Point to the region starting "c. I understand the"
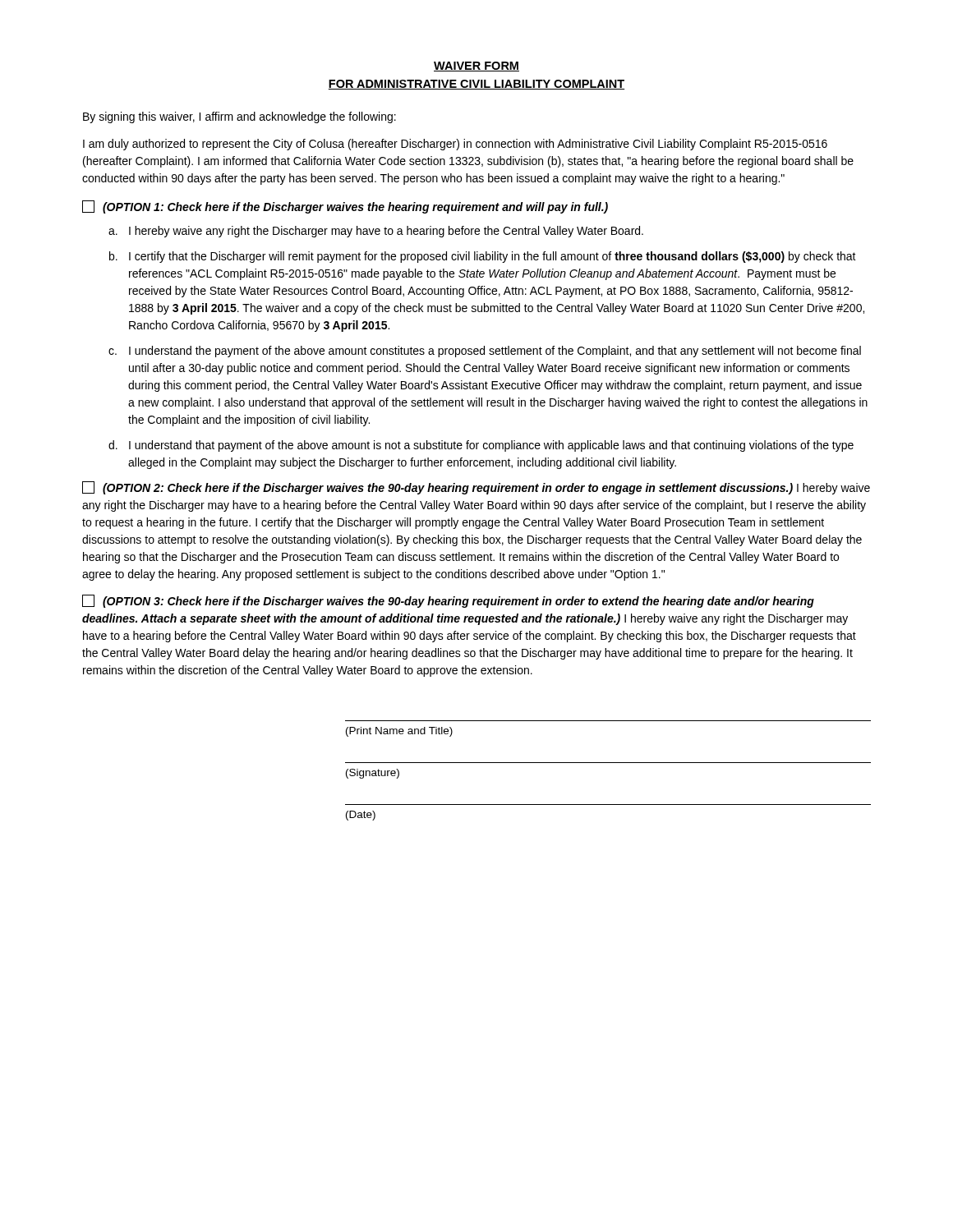Image resolution: width=953 pixels, height=1232 pixels. [x=490, y=385]
